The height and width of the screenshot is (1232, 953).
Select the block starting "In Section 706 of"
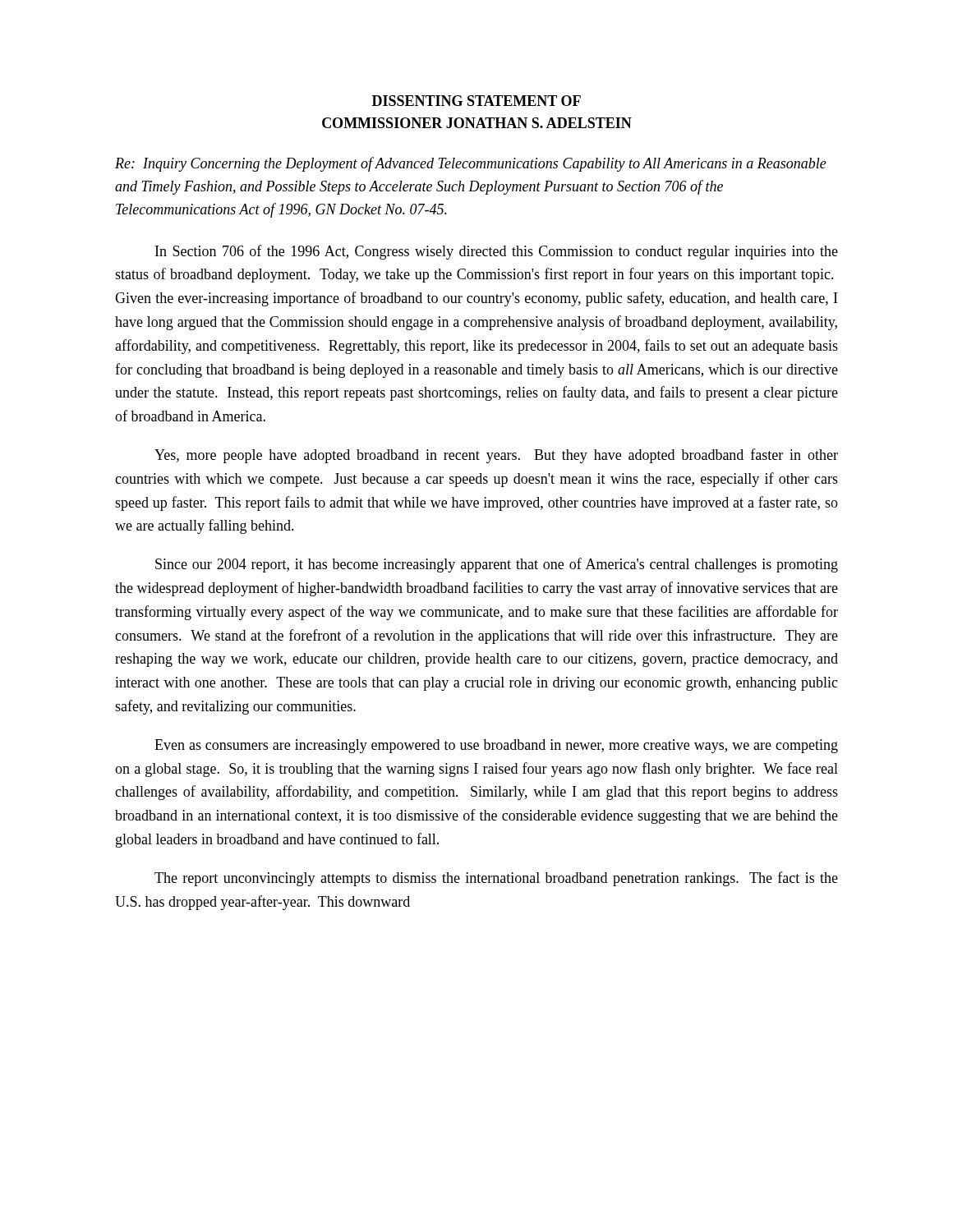(x=476, y=334)
